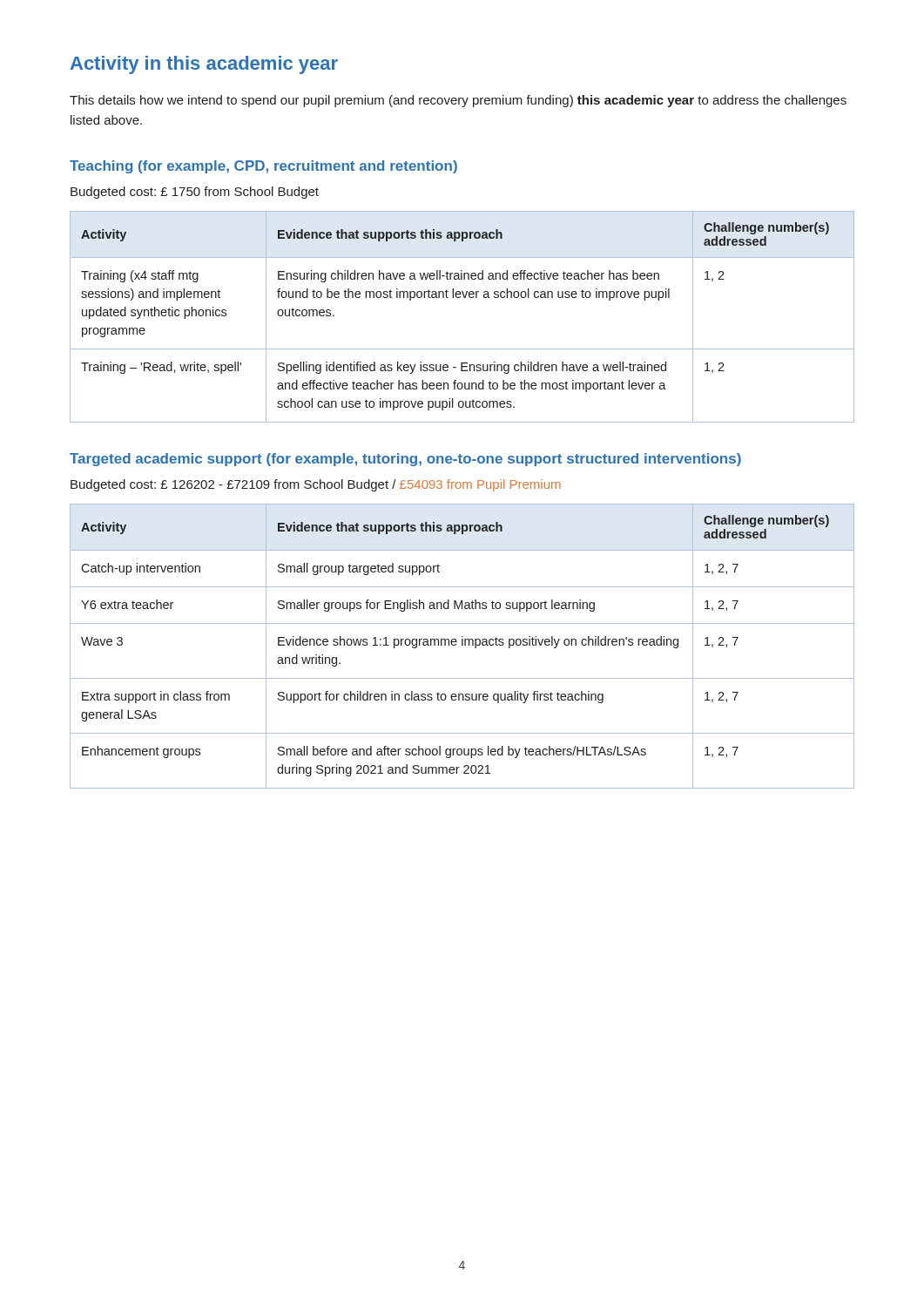
Task: Find the table that mentions "Wave 3"
Action: click(x=462, y=646)
